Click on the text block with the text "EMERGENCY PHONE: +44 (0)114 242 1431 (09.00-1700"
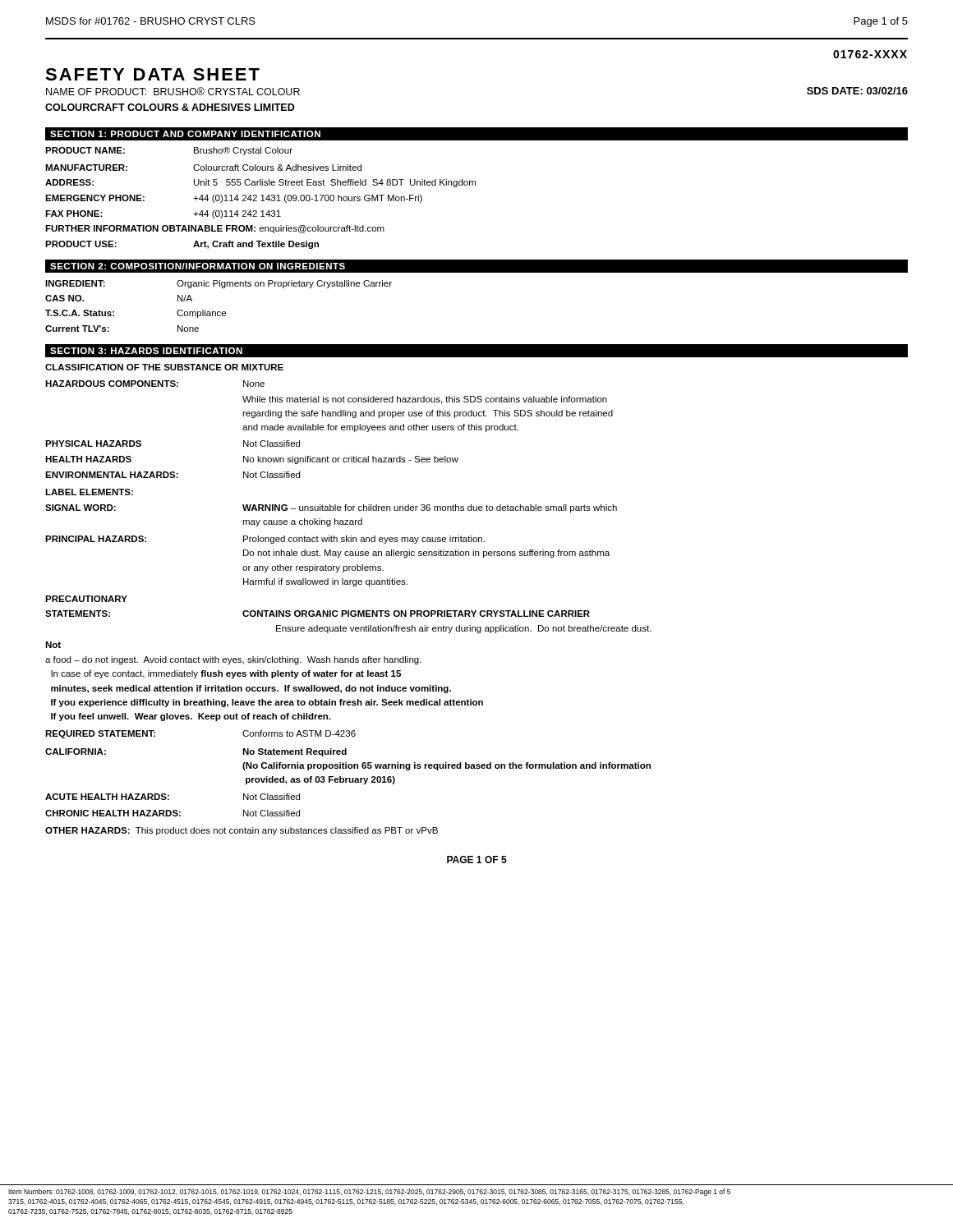The width and height of the screenshot is (953, 1232). point(234,199)
